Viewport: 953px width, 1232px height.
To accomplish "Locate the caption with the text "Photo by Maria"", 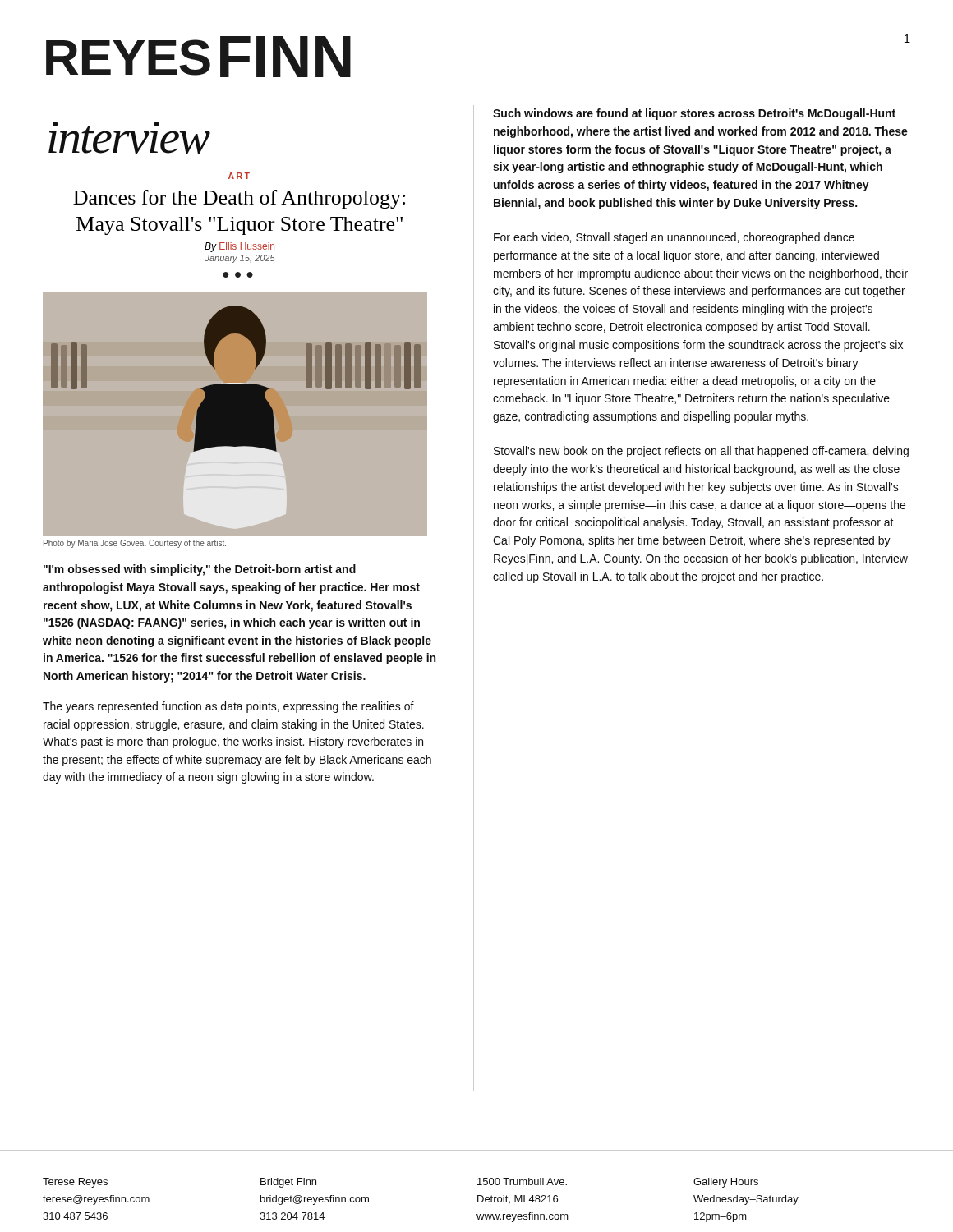I will [x=135, y=544].
